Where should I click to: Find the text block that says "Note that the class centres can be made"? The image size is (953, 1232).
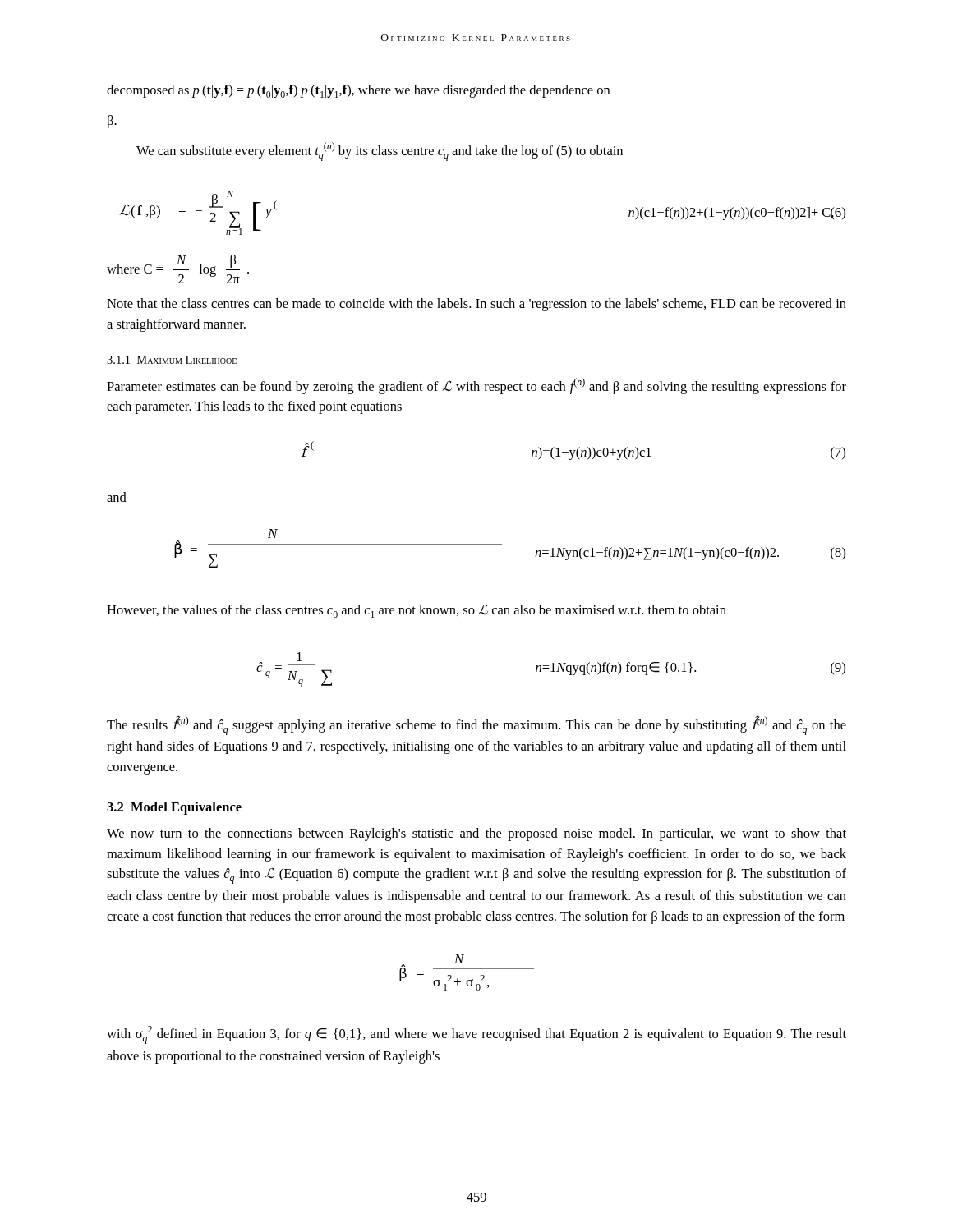pyautogui.click(x=476, y=314)
